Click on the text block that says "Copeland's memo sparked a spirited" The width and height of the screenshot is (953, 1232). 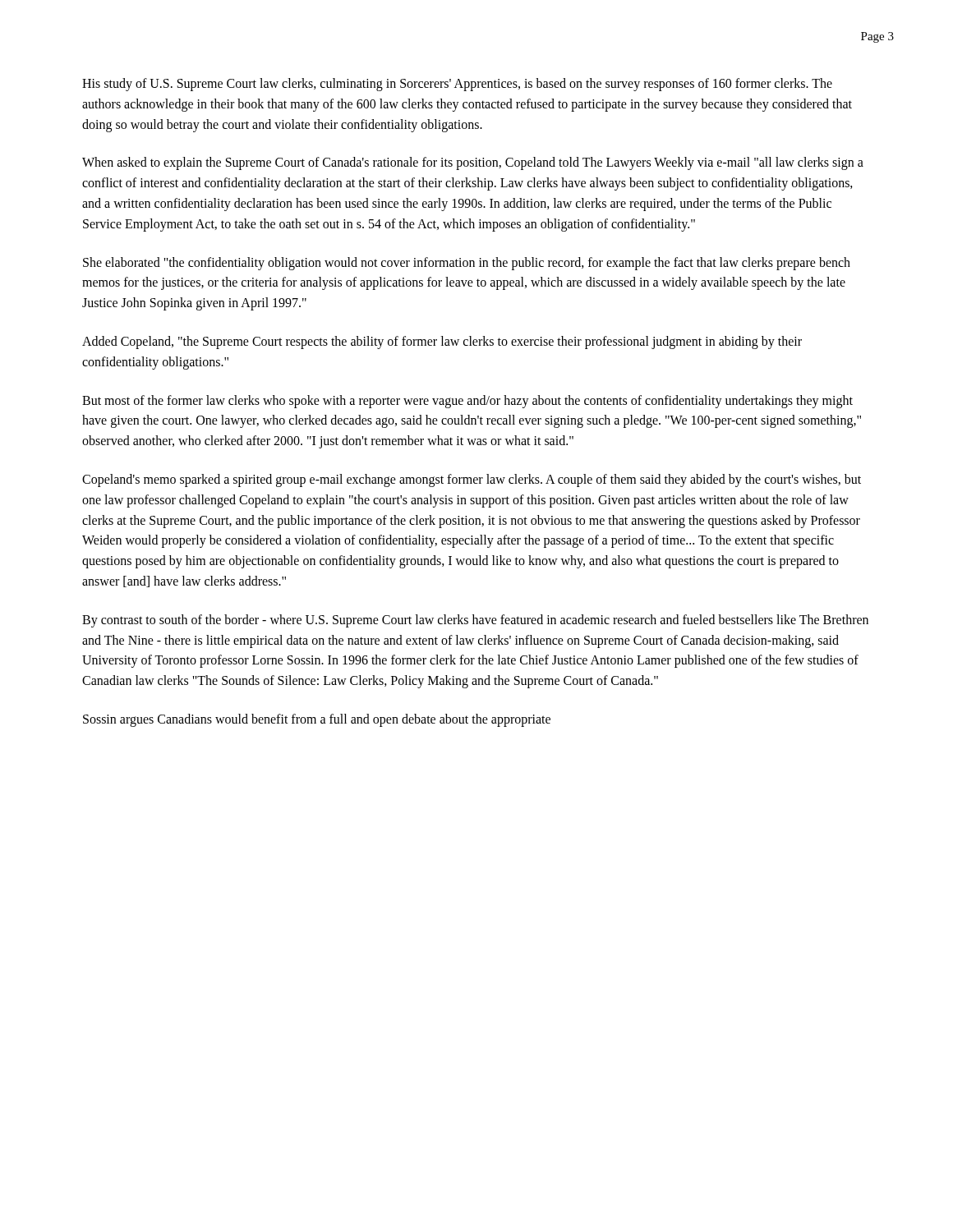pos(472,530)
